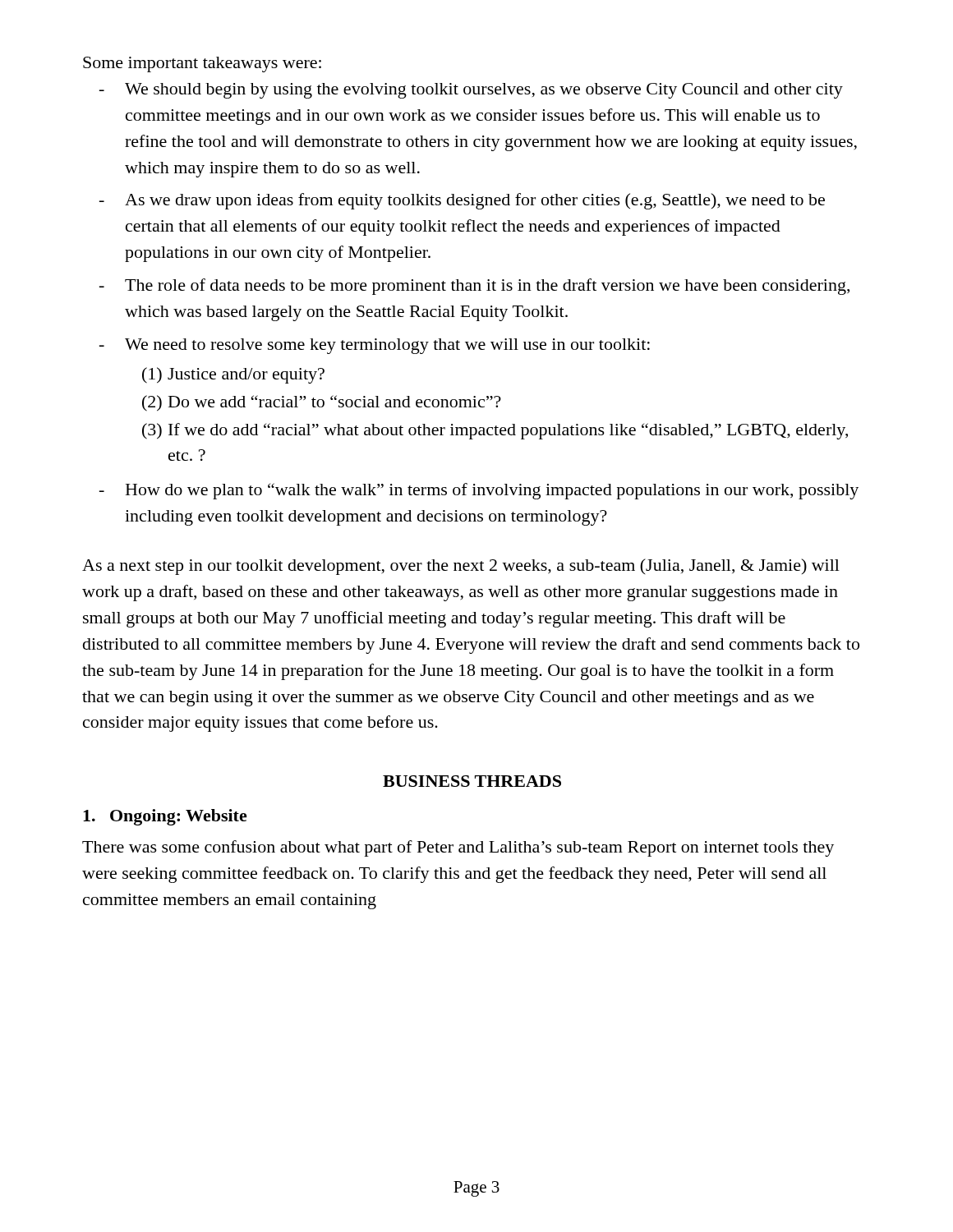
Task: Locate the text block starting "- We need to resolve some key terminology"
Action: (x=481, y=401)
